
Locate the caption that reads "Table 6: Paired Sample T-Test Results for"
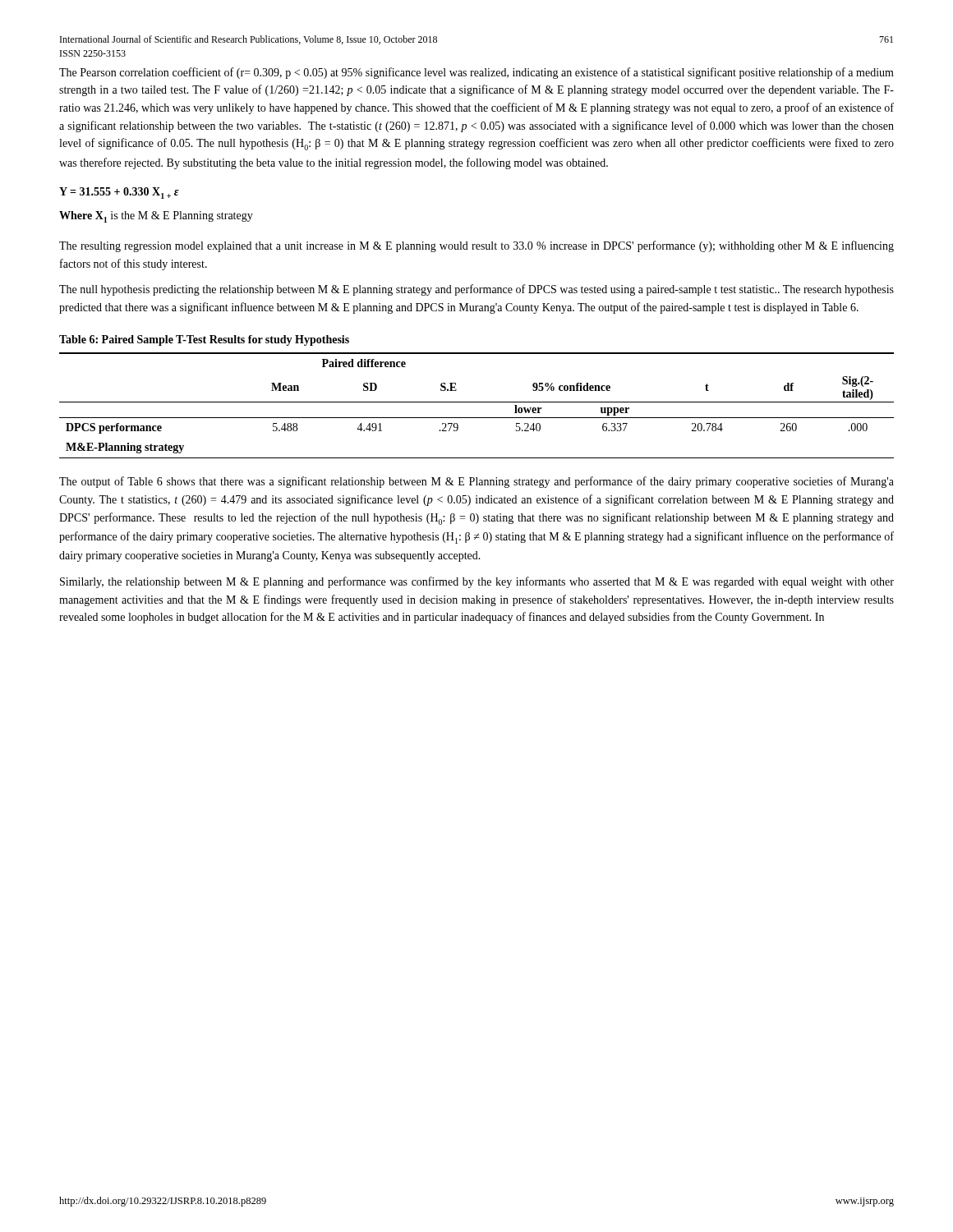204,339
